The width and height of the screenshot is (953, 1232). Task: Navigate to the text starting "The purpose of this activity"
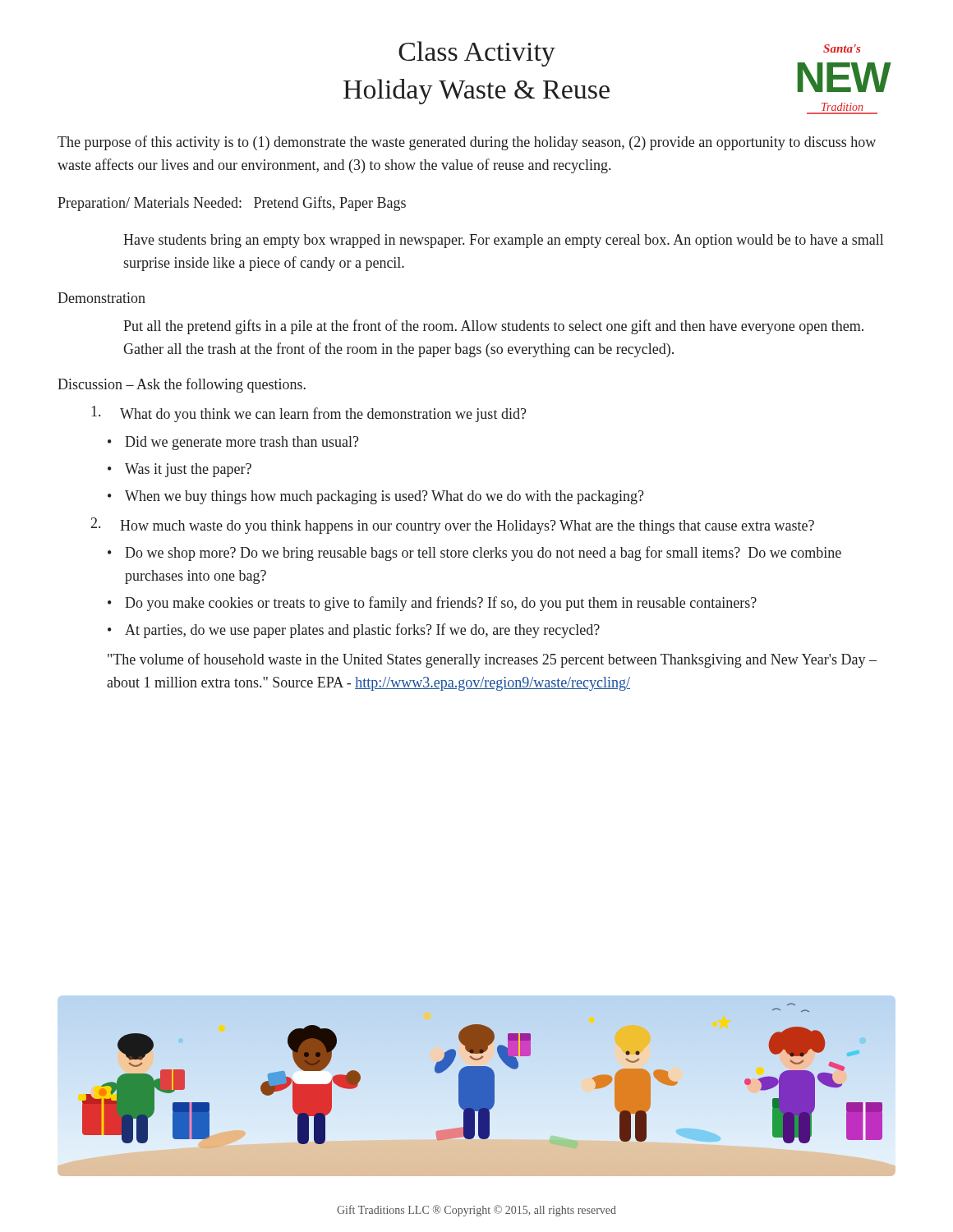467,153
